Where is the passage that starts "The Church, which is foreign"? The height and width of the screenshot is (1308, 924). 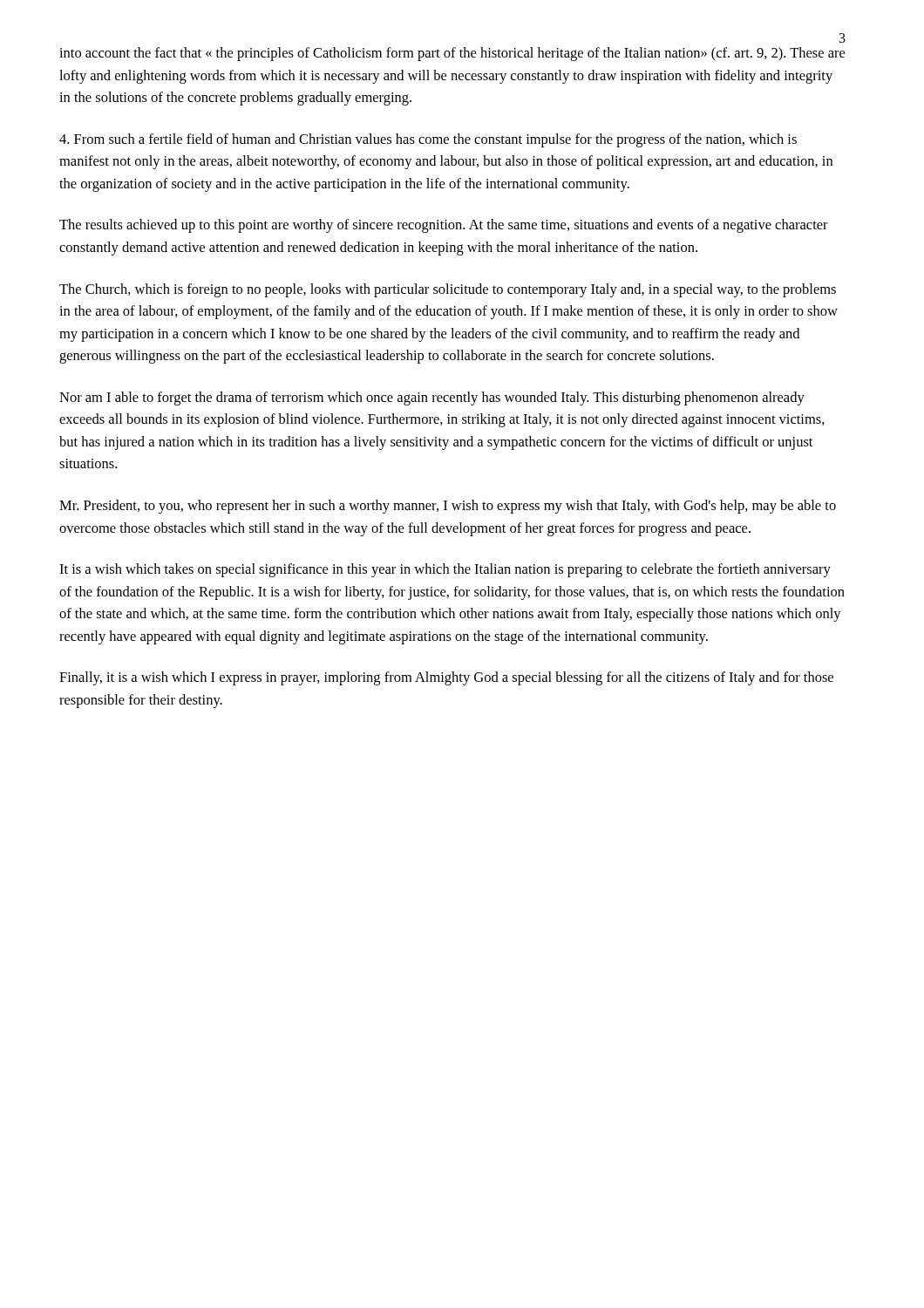pos(448,322)
